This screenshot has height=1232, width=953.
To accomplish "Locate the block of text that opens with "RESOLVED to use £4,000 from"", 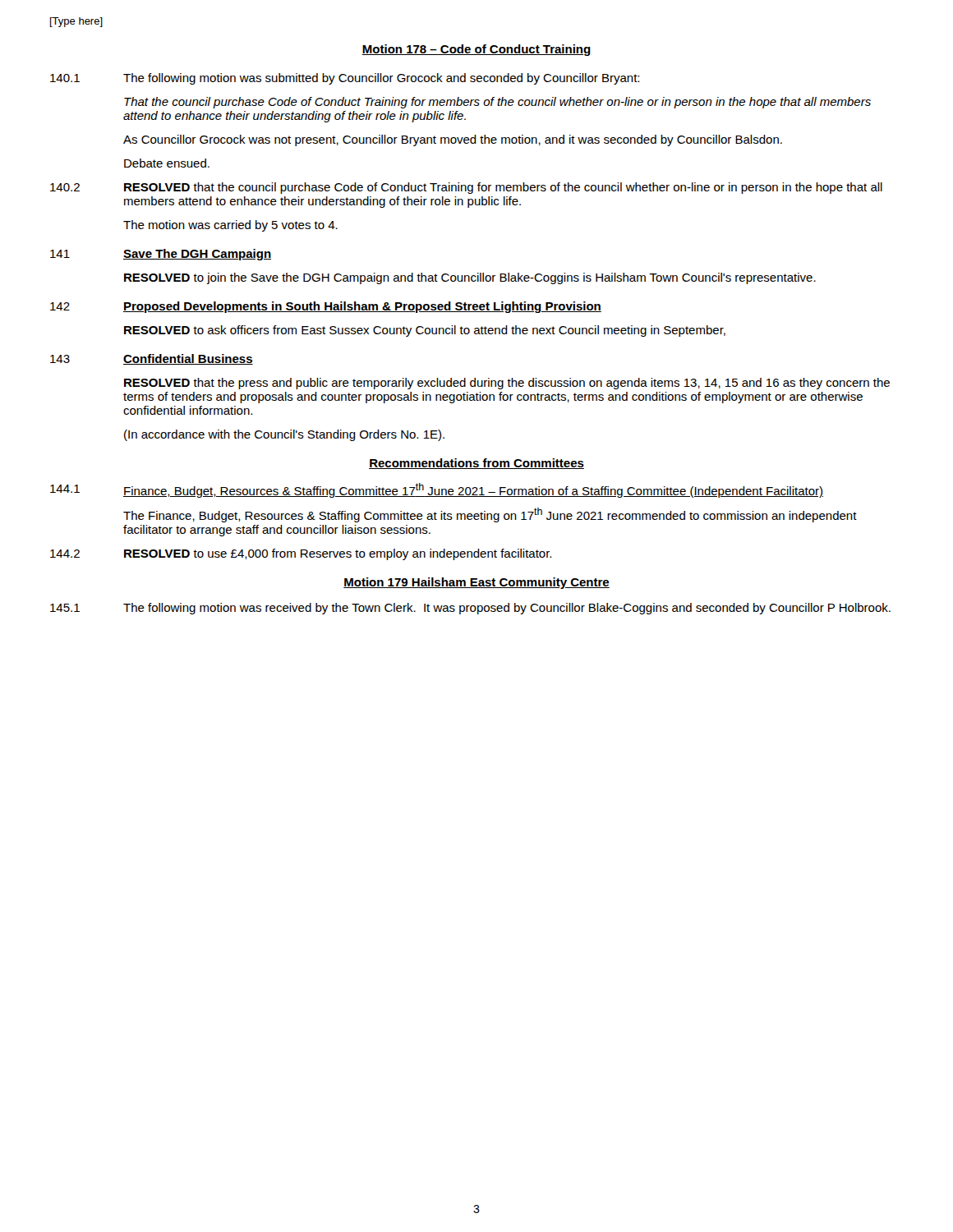I will tap(338, 553).
